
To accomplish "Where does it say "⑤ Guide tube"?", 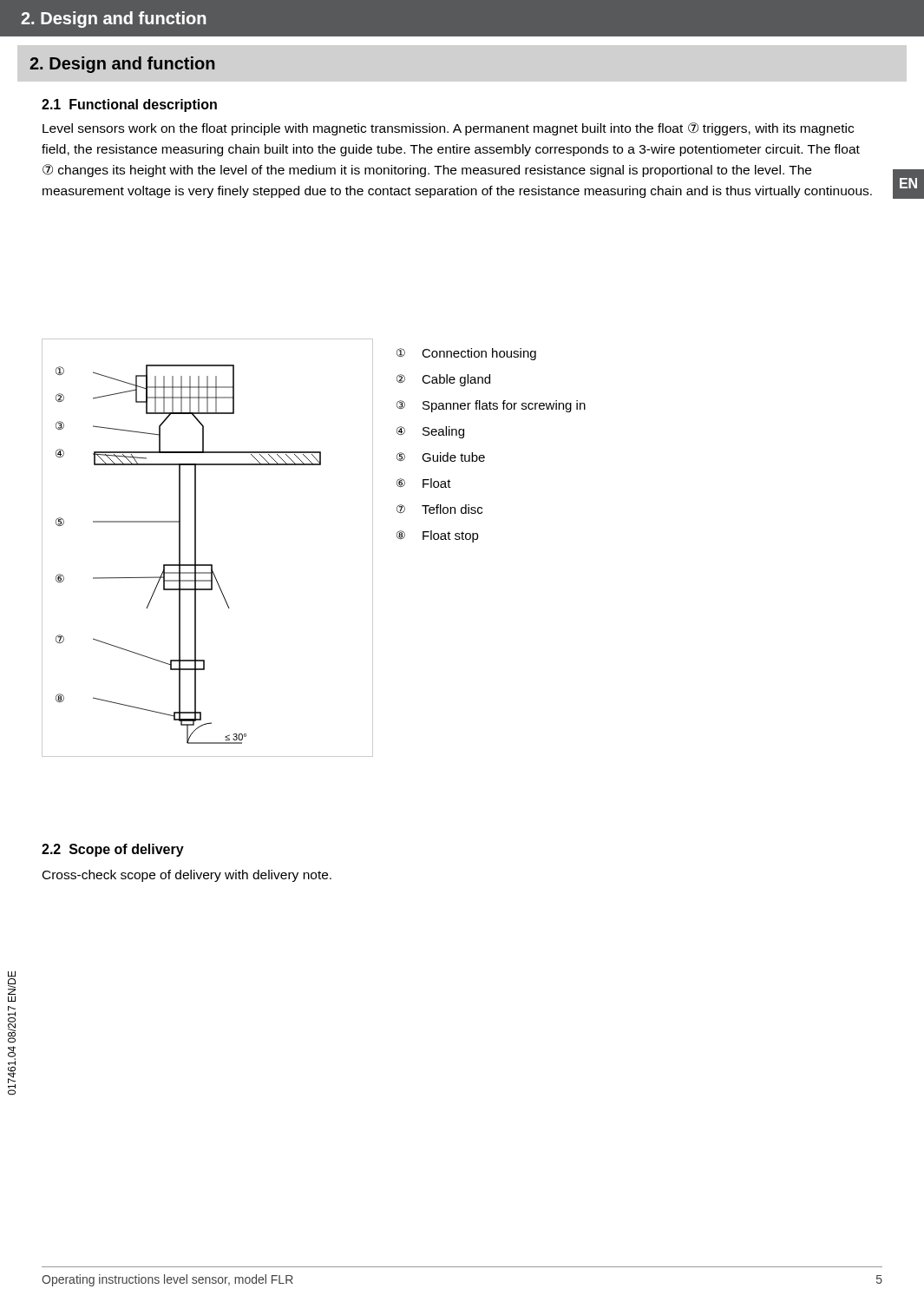I will (440, 457).
